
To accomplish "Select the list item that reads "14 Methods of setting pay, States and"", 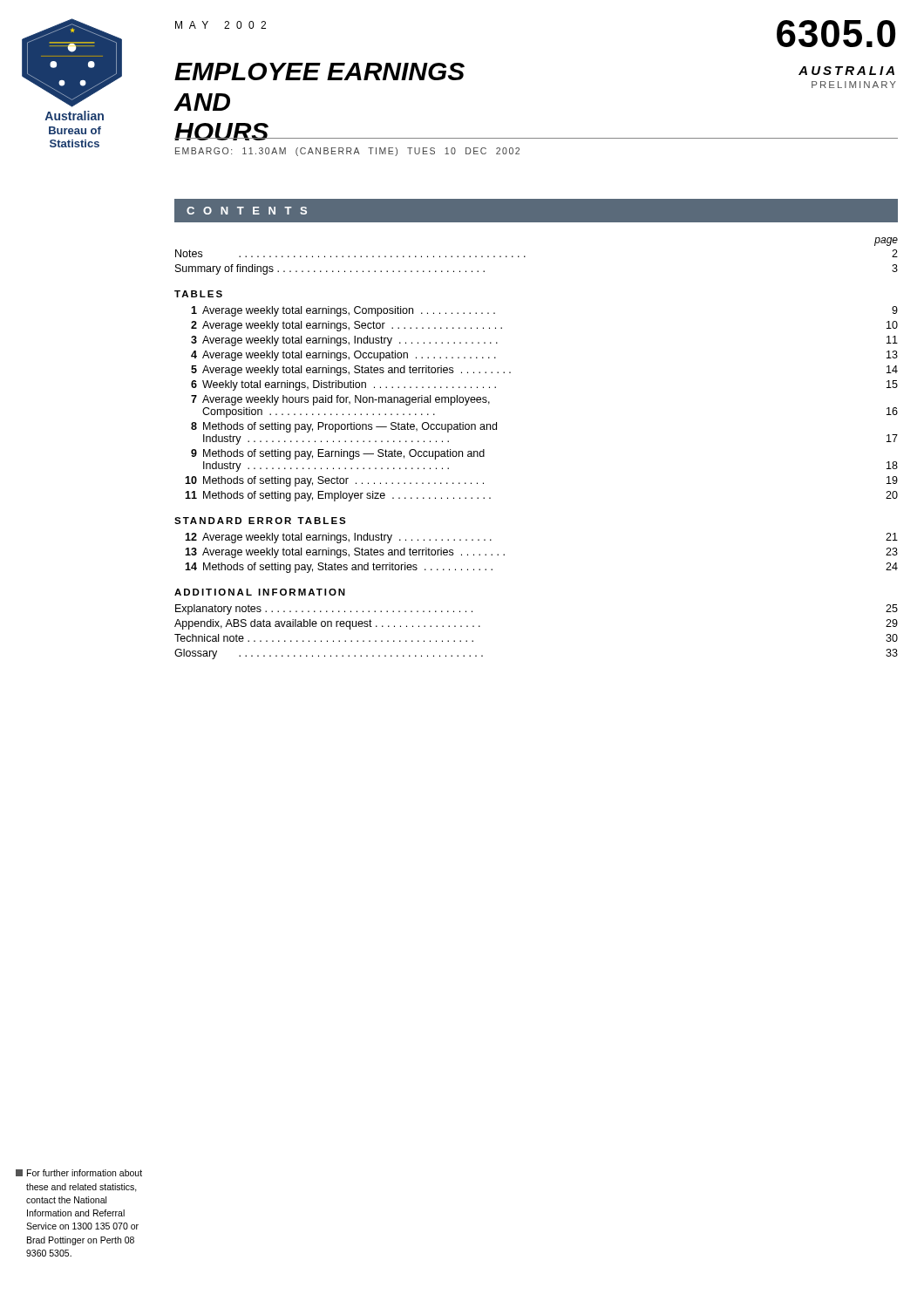I will pos(296,567).
